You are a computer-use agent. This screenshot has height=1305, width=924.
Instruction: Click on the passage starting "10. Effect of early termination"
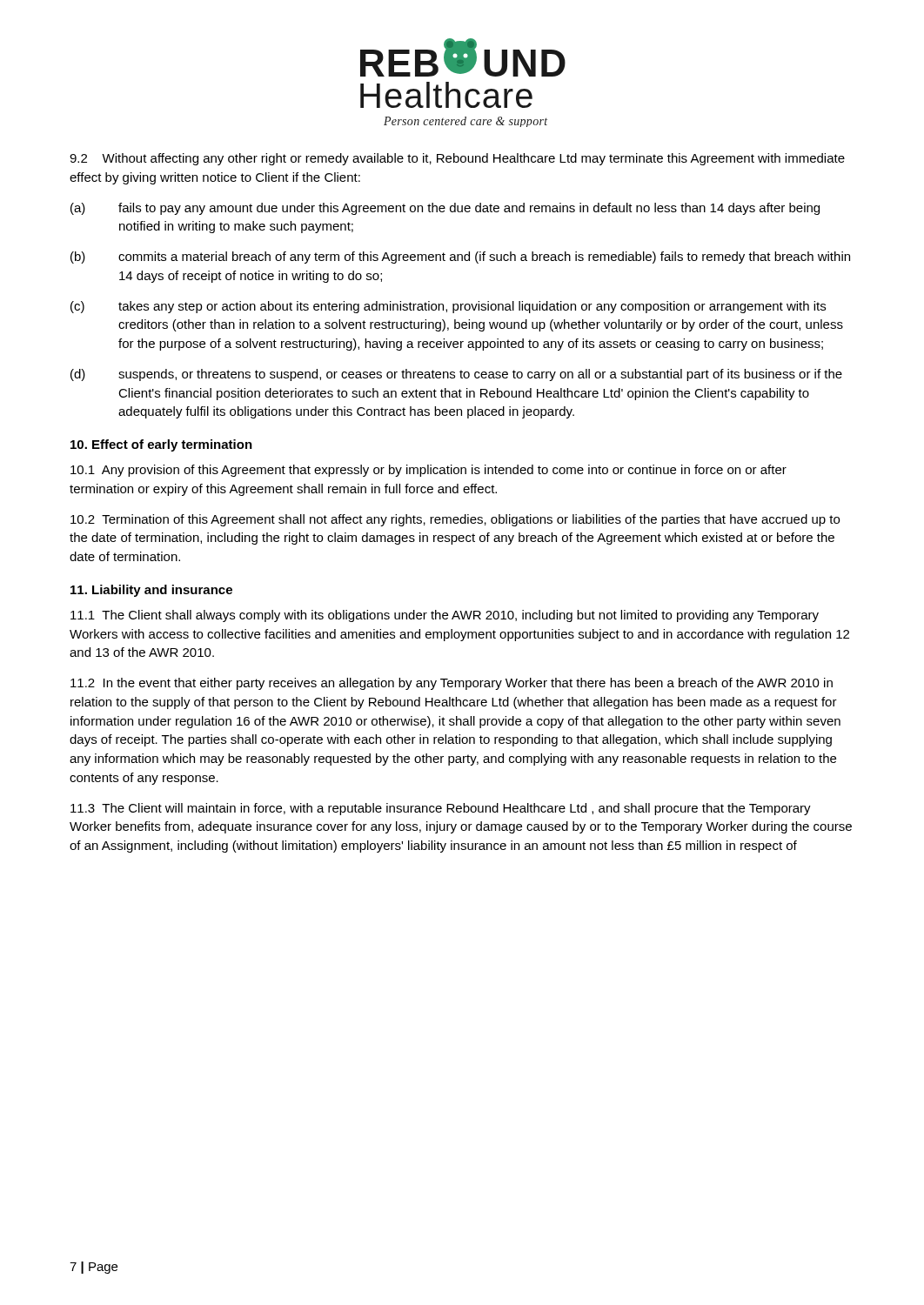point(161,444)
